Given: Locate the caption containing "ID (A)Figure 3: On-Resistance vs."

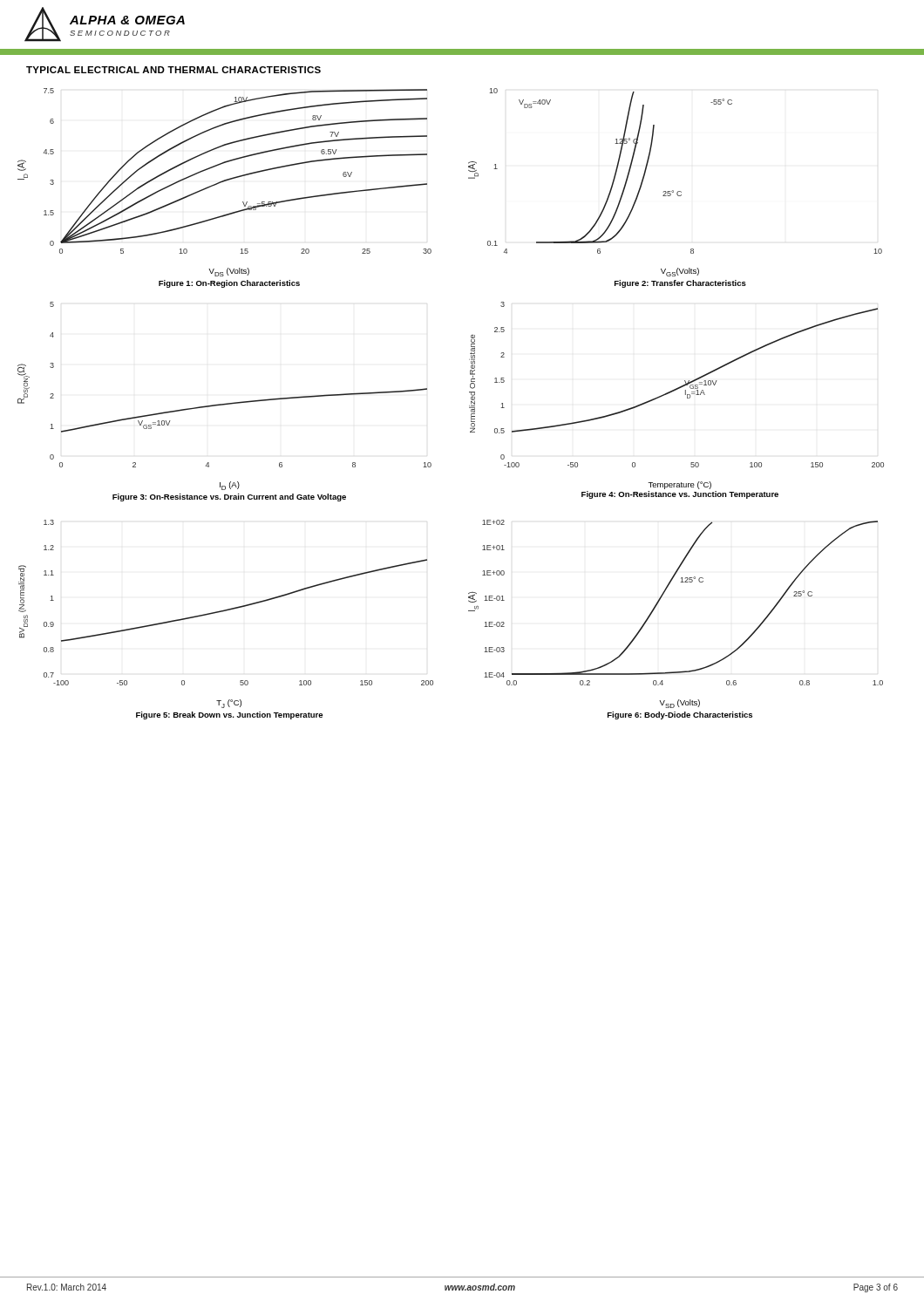Looking at the screenshot, I should [229, 490].
